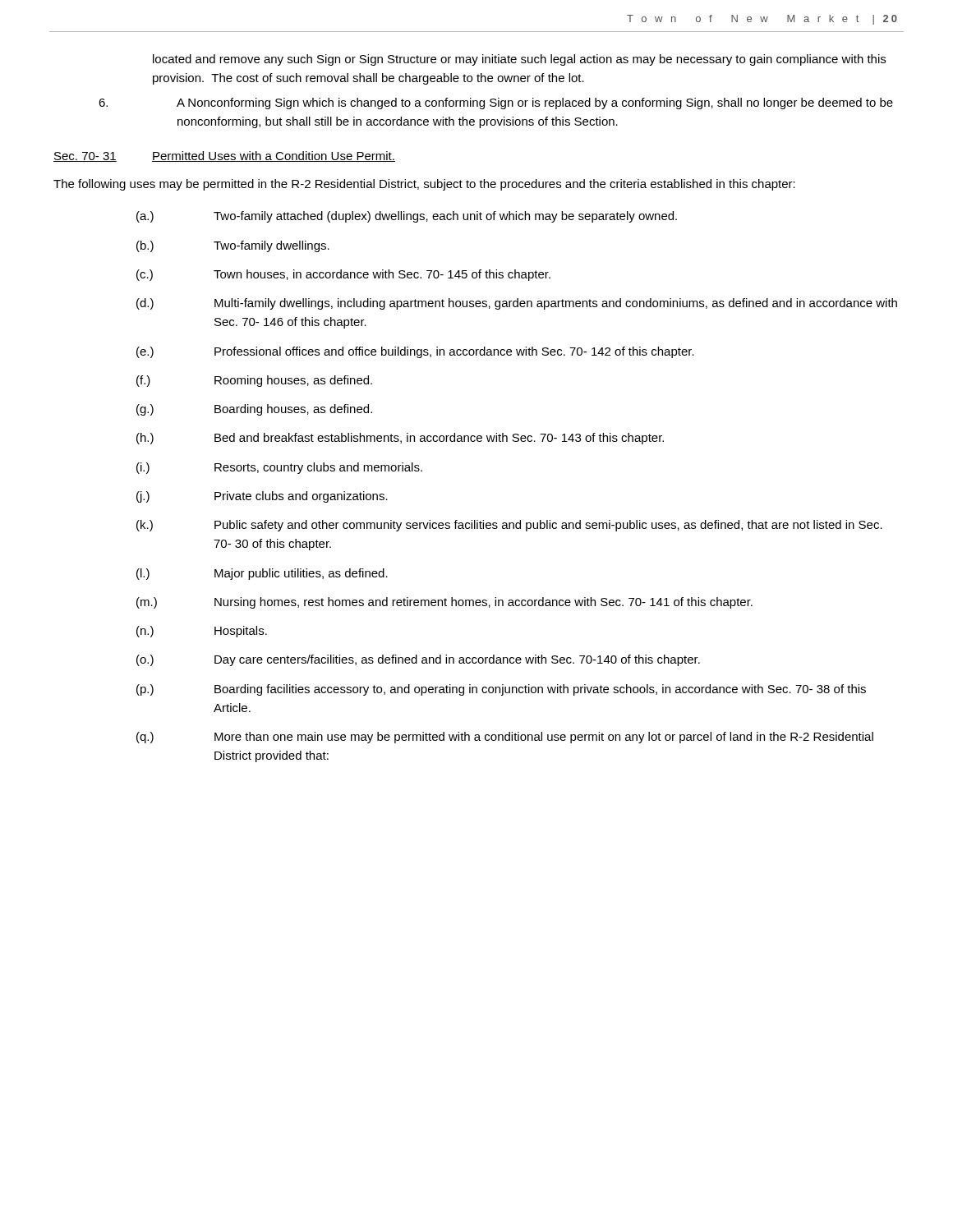
Task: Find the text starting "(o.) Day care centers/facilities, as defined and in"
Action: (476, 659)
